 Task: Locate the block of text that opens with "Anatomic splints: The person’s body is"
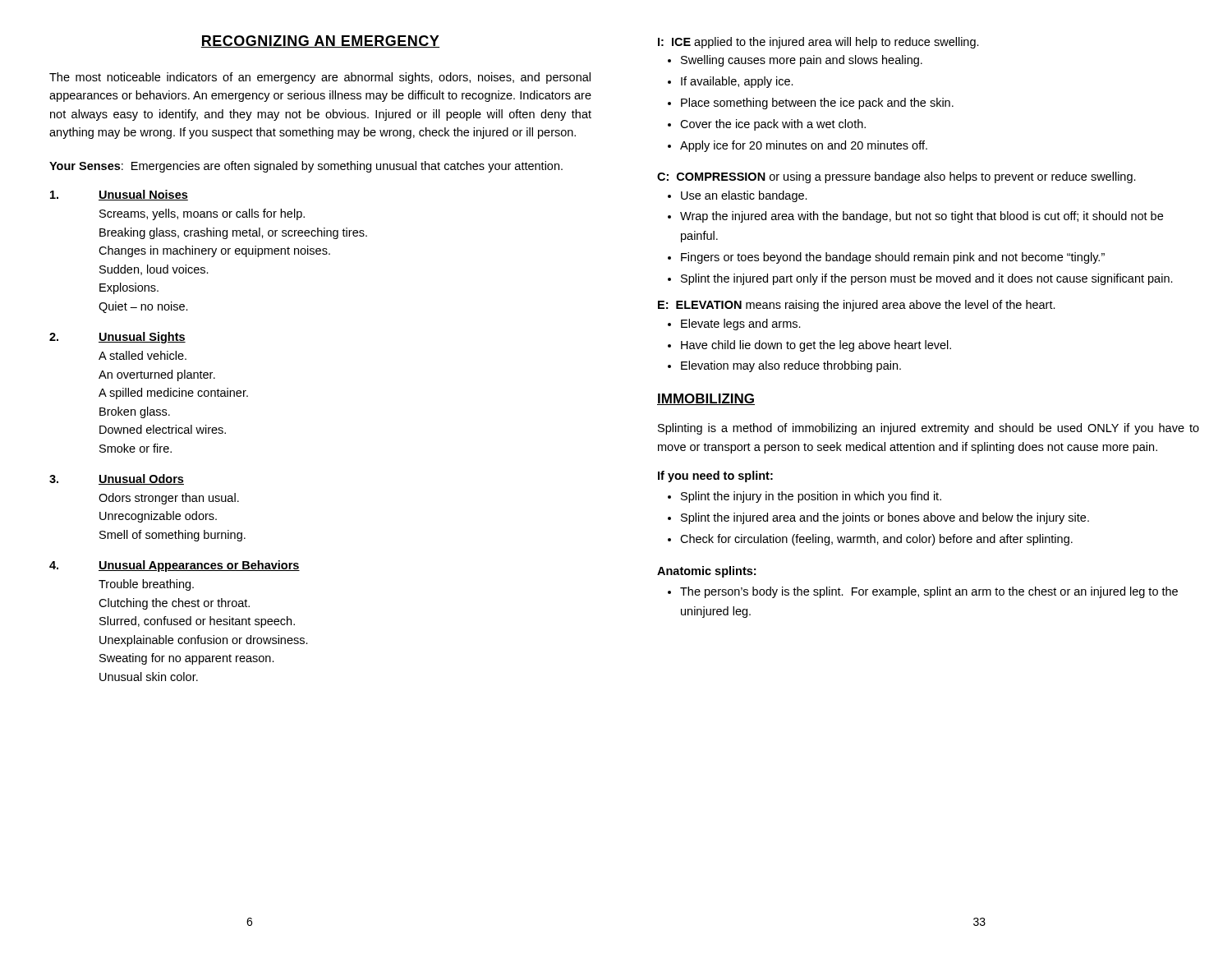point(928,593)
